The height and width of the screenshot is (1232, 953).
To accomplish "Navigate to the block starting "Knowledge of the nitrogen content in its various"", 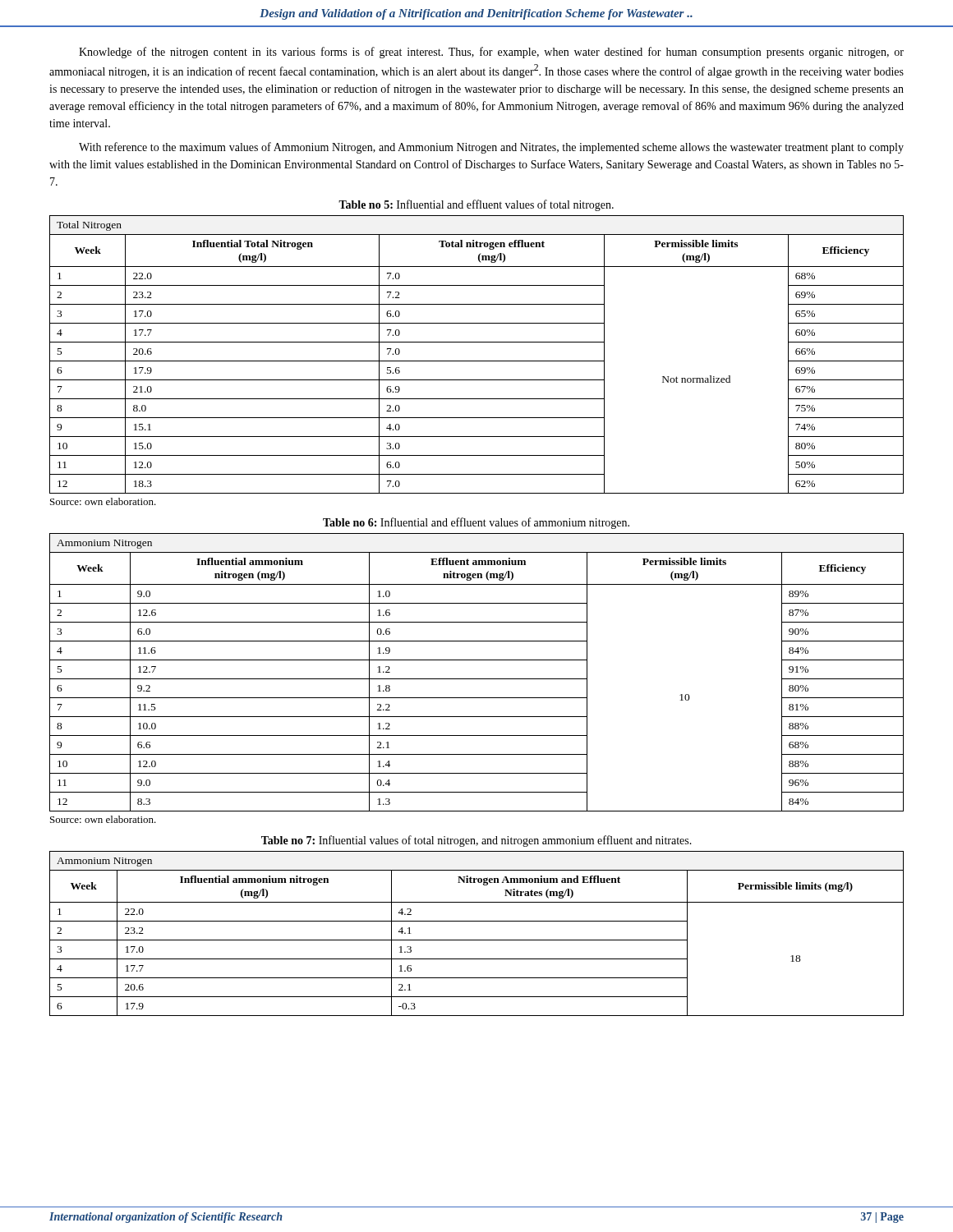I will pyautogui.click(x=476, y=88).
